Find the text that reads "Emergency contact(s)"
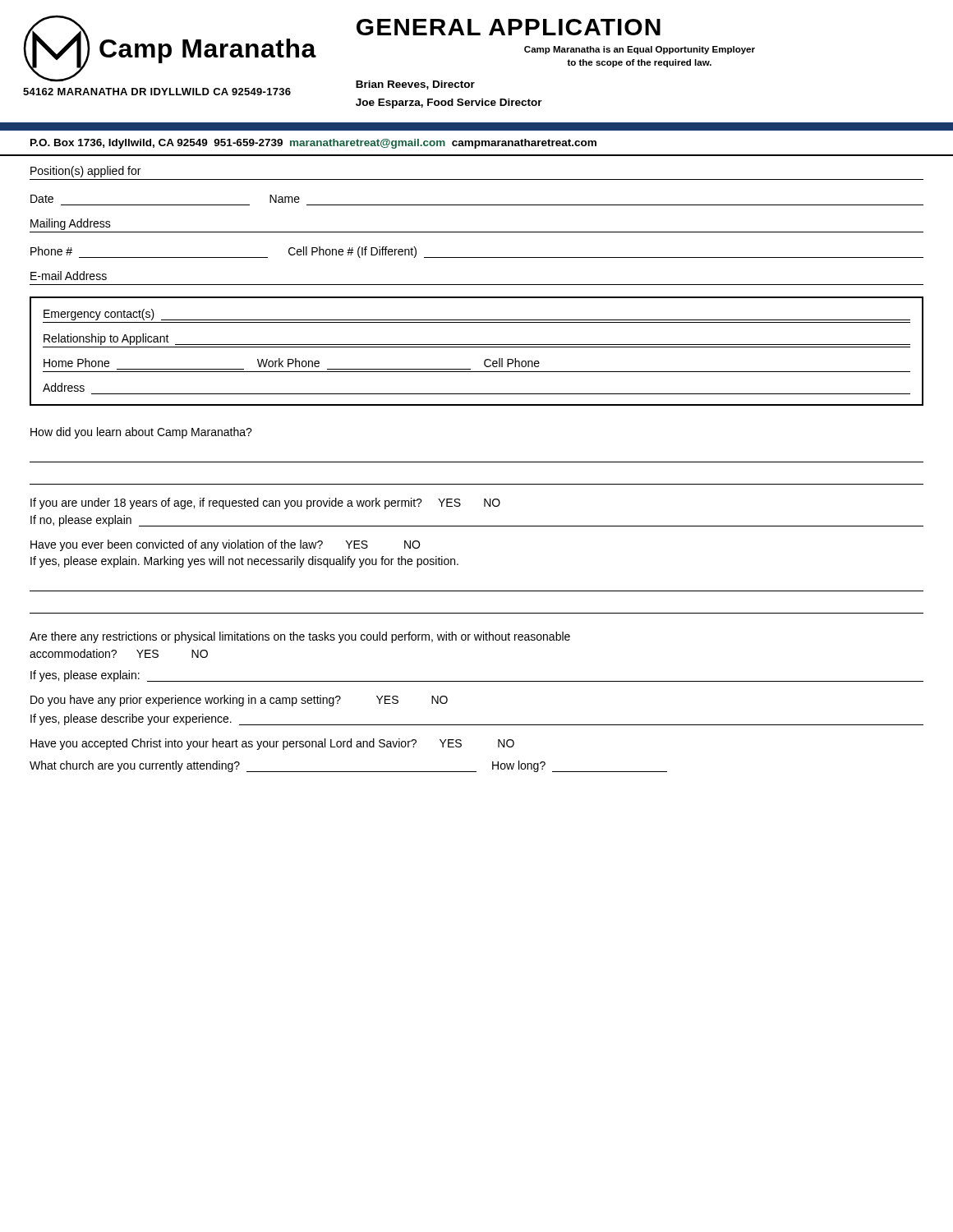This screenshot has height=1232, width=953. point(476,314)
